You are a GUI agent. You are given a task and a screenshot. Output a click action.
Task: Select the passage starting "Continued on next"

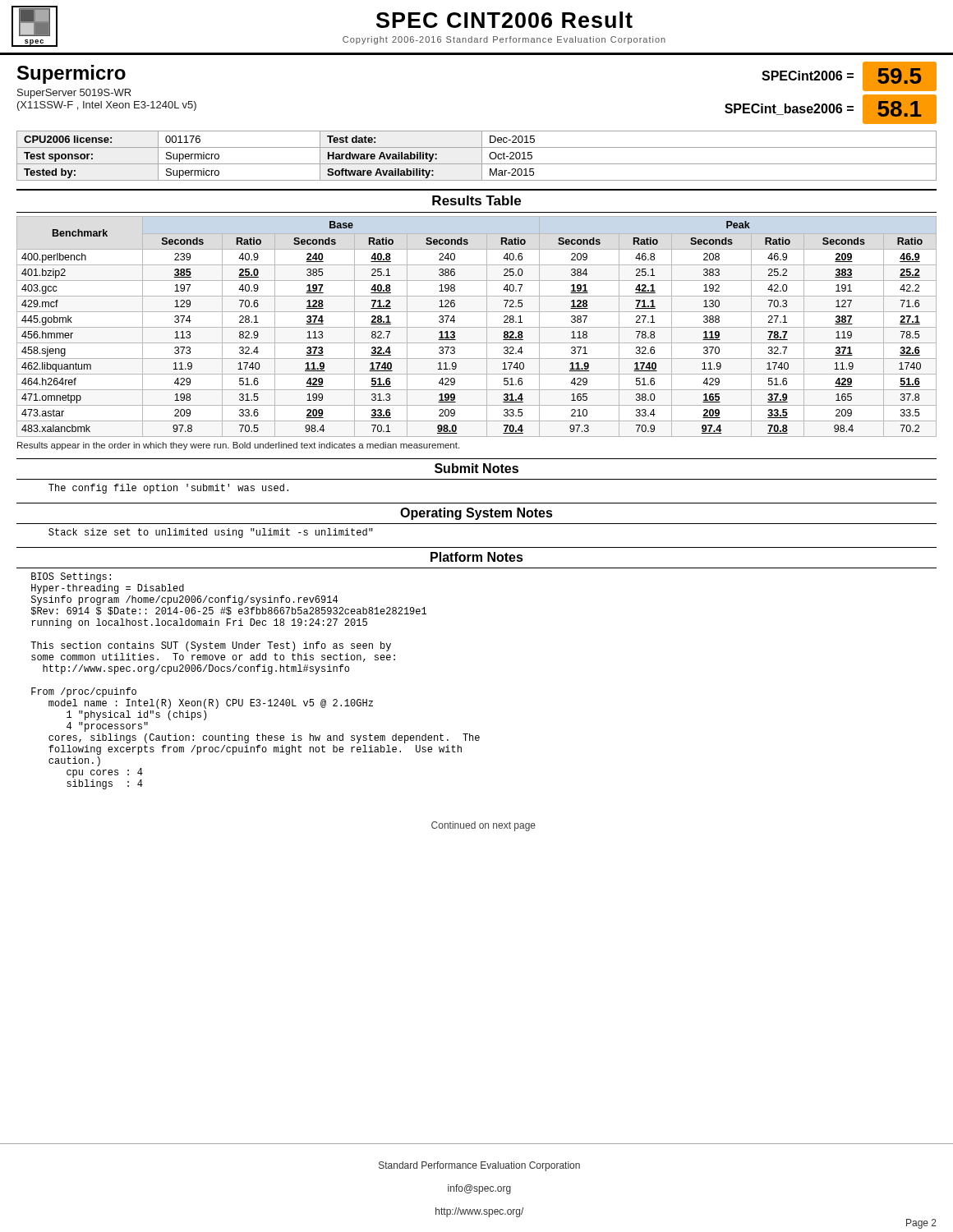481,825
